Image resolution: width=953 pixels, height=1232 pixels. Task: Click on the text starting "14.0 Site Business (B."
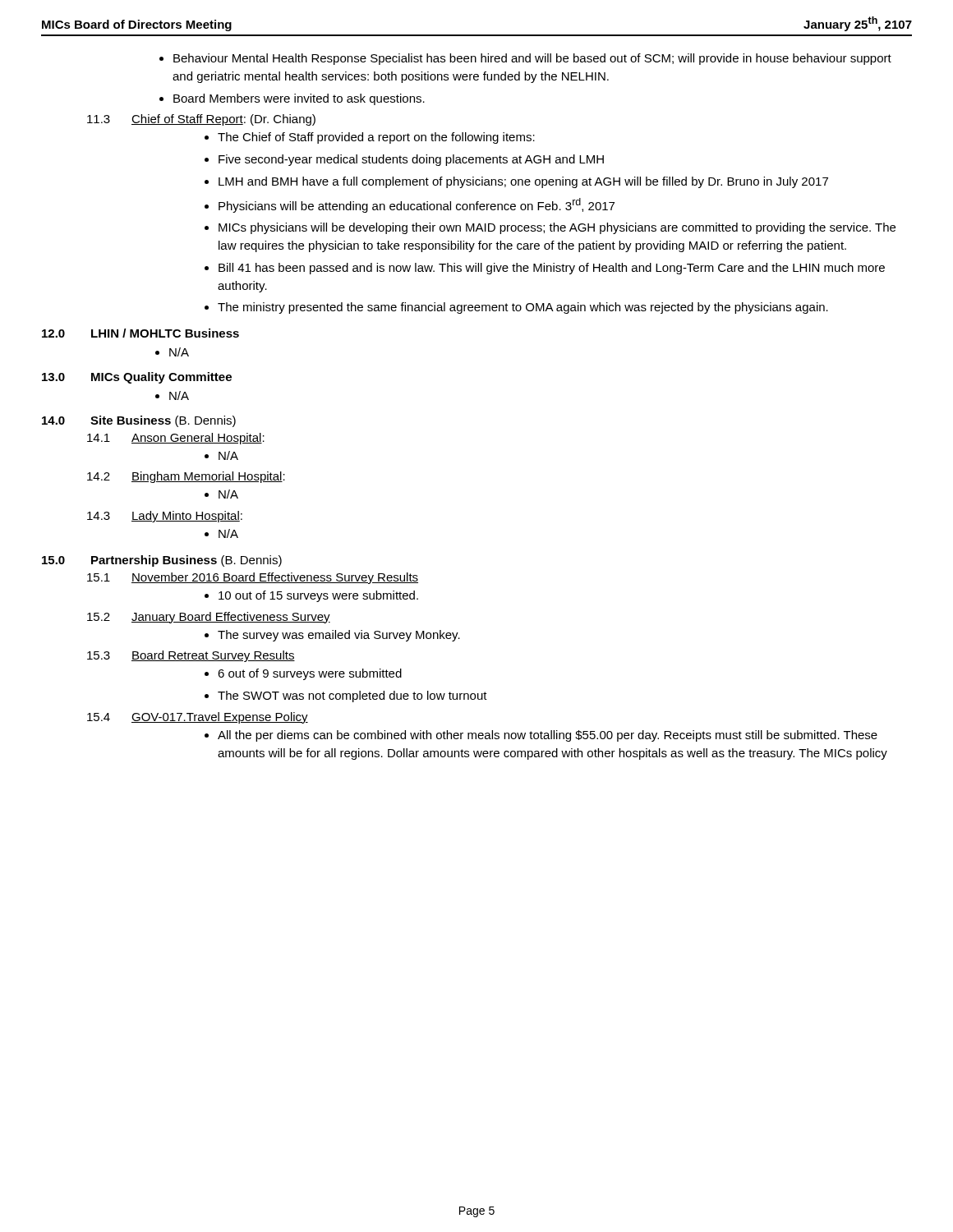(x=139, y=421)
